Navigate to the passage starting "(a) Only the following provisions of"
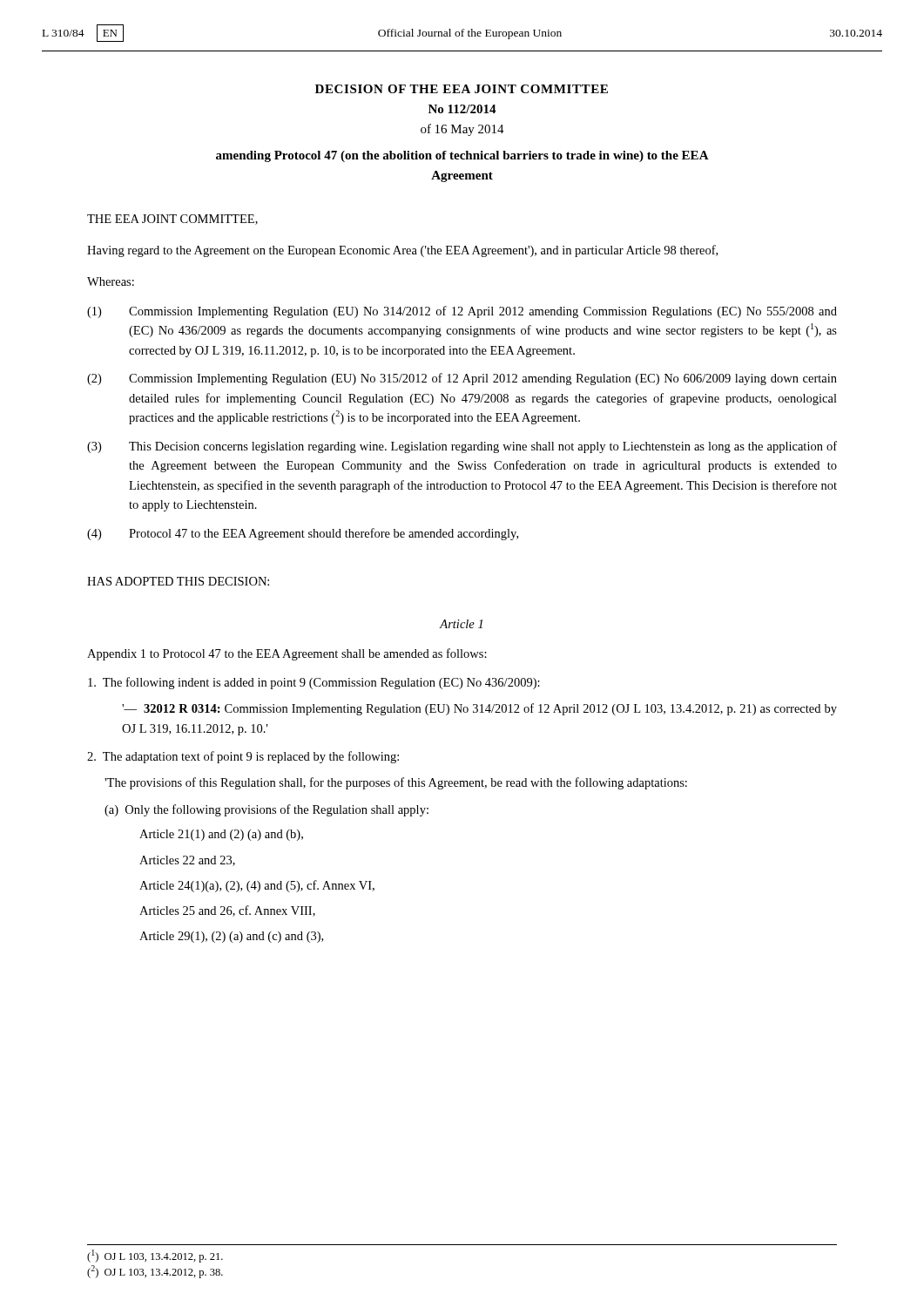Image resolution: width=924 pixels, height=1307 pixels. (267, 809)
